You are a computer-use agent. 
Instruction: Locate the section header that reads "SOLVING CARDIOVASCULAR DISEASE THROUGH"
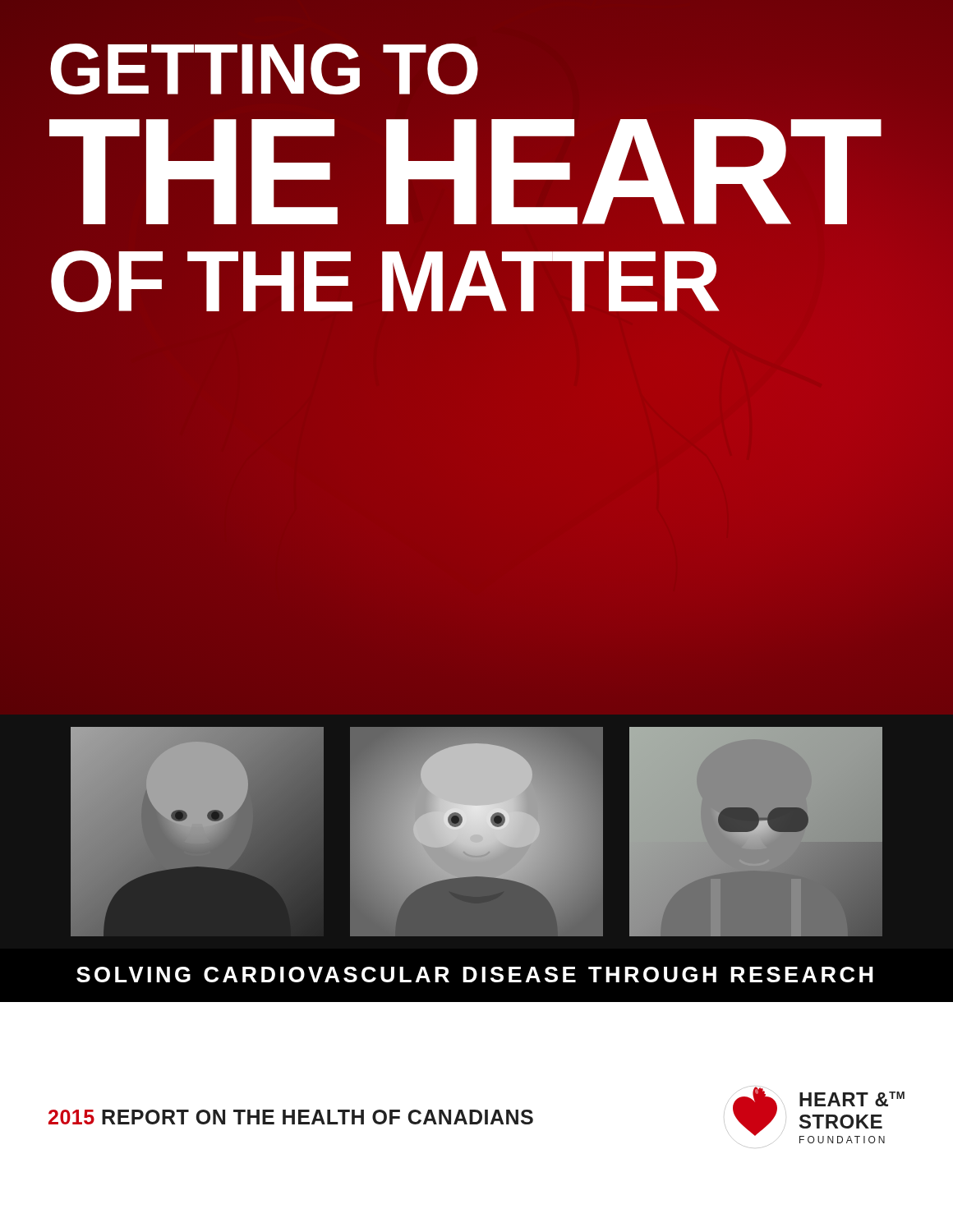tap(476, 975)
